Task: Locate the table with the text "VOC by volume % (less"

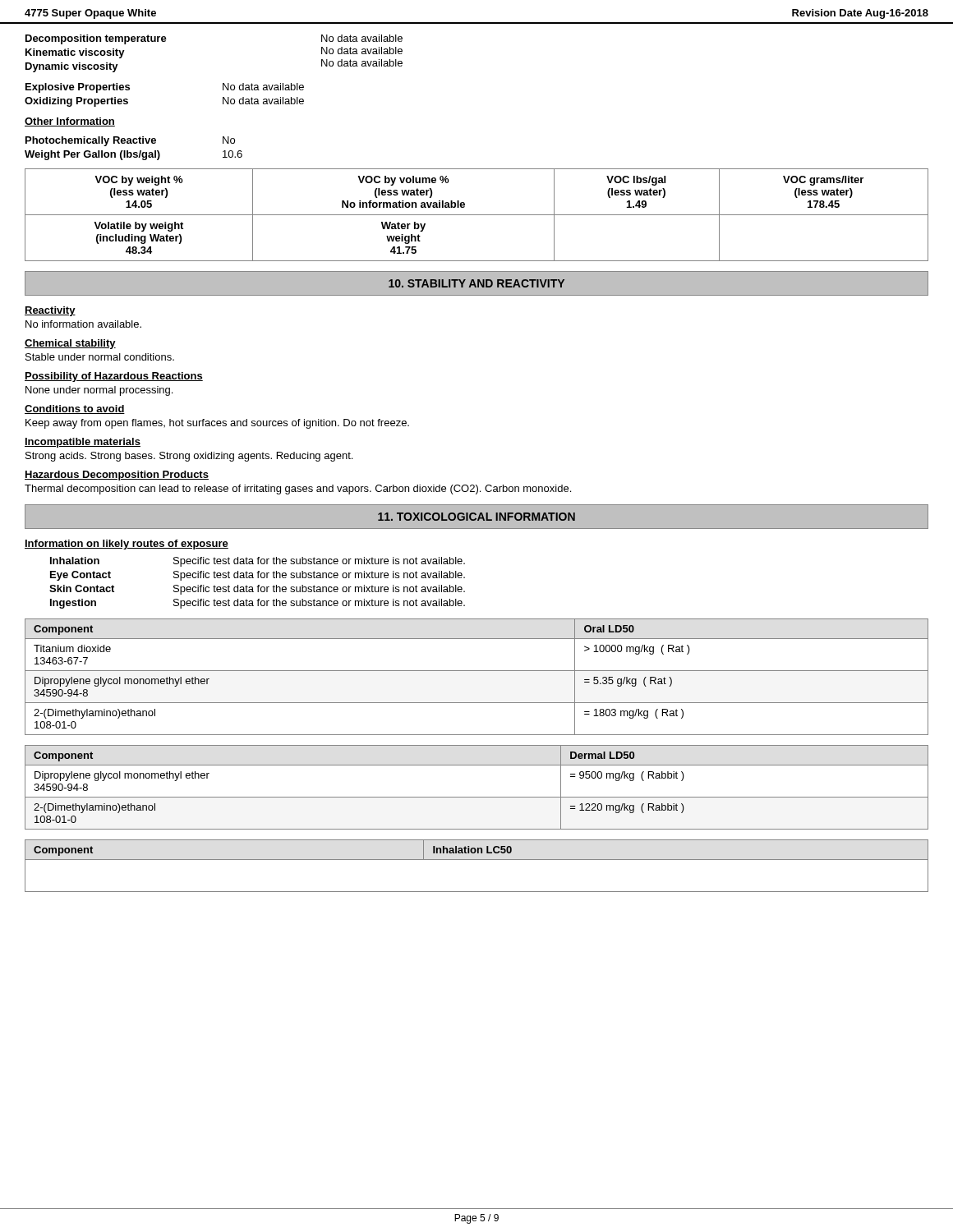Action: [476, 215]
